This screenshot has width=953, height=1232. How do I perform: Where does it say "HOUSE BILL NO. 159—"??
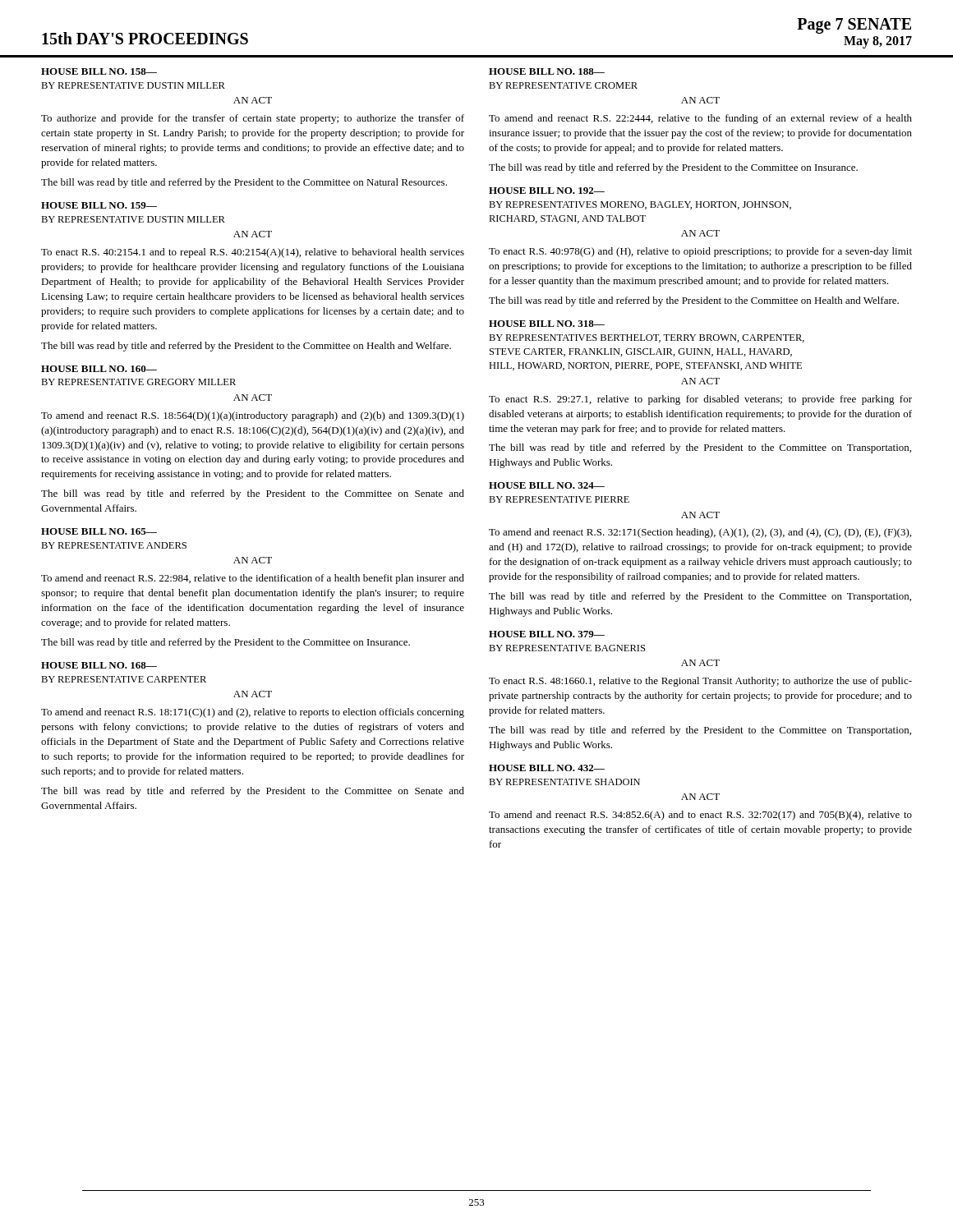(99, 205)
